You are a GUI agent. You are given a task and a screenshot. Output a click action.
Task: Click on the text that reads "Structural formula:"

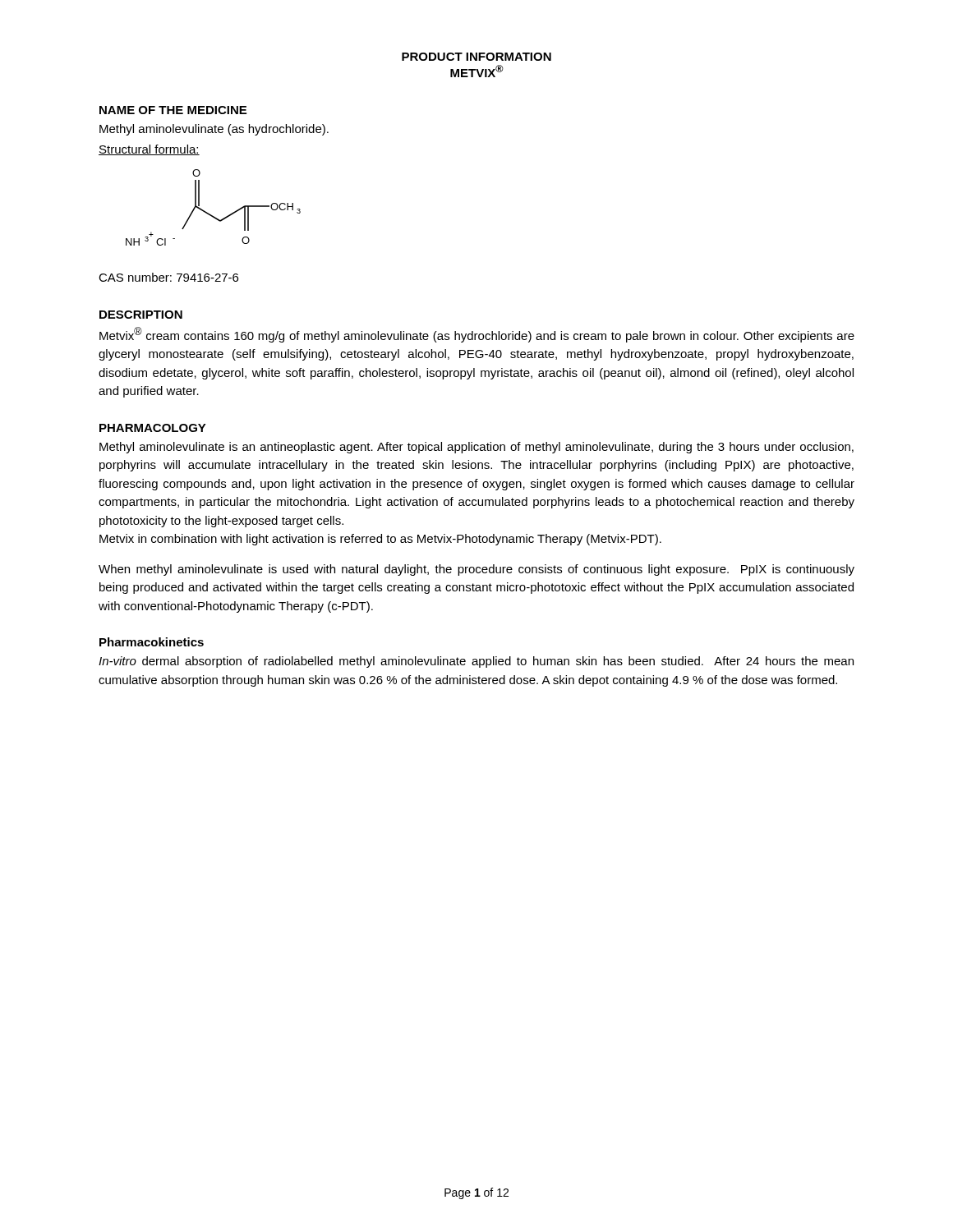[149, 149]
